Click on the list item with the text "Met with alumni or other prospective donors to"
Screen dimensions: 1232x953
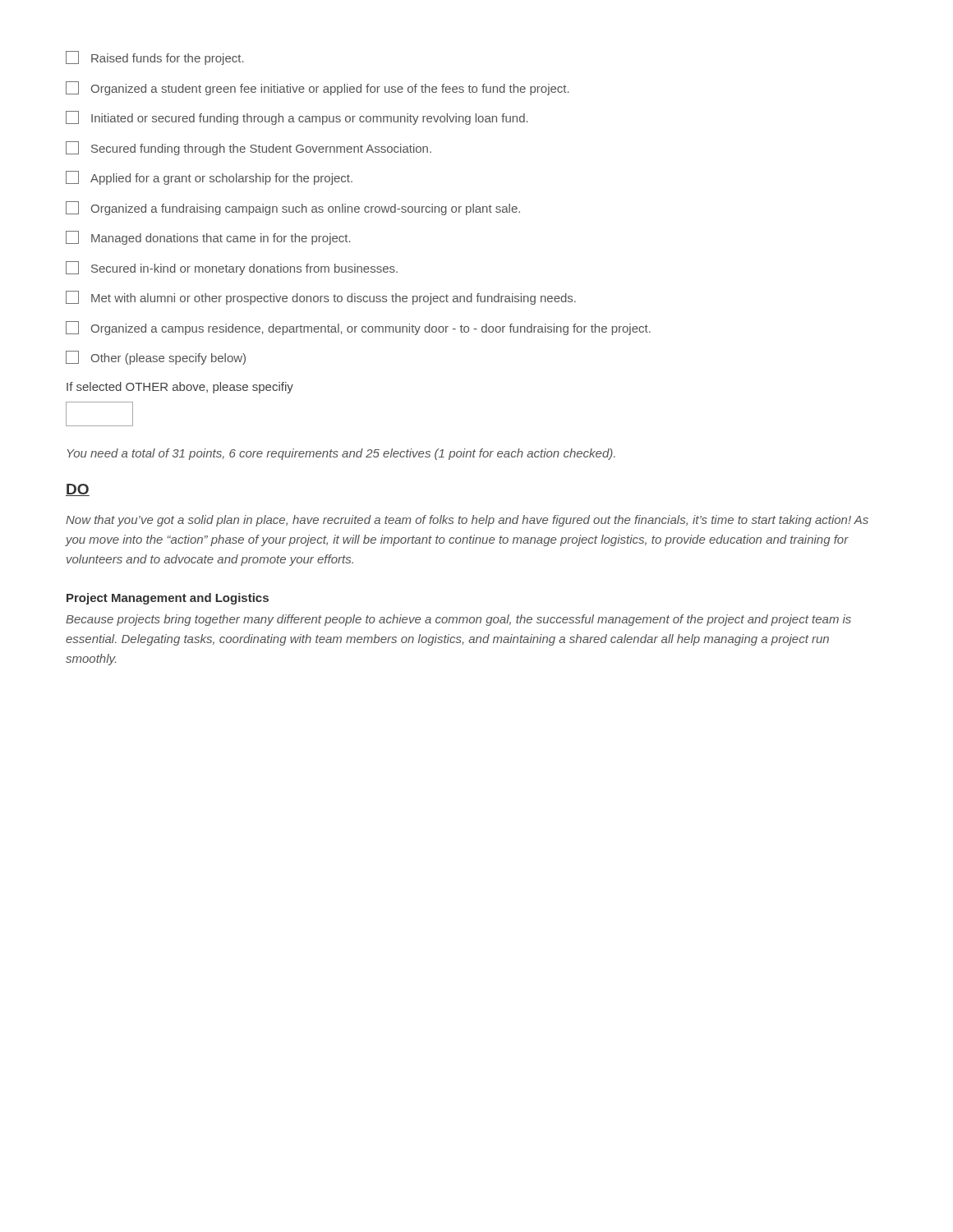pyautogui.click(x=468, y=298)
